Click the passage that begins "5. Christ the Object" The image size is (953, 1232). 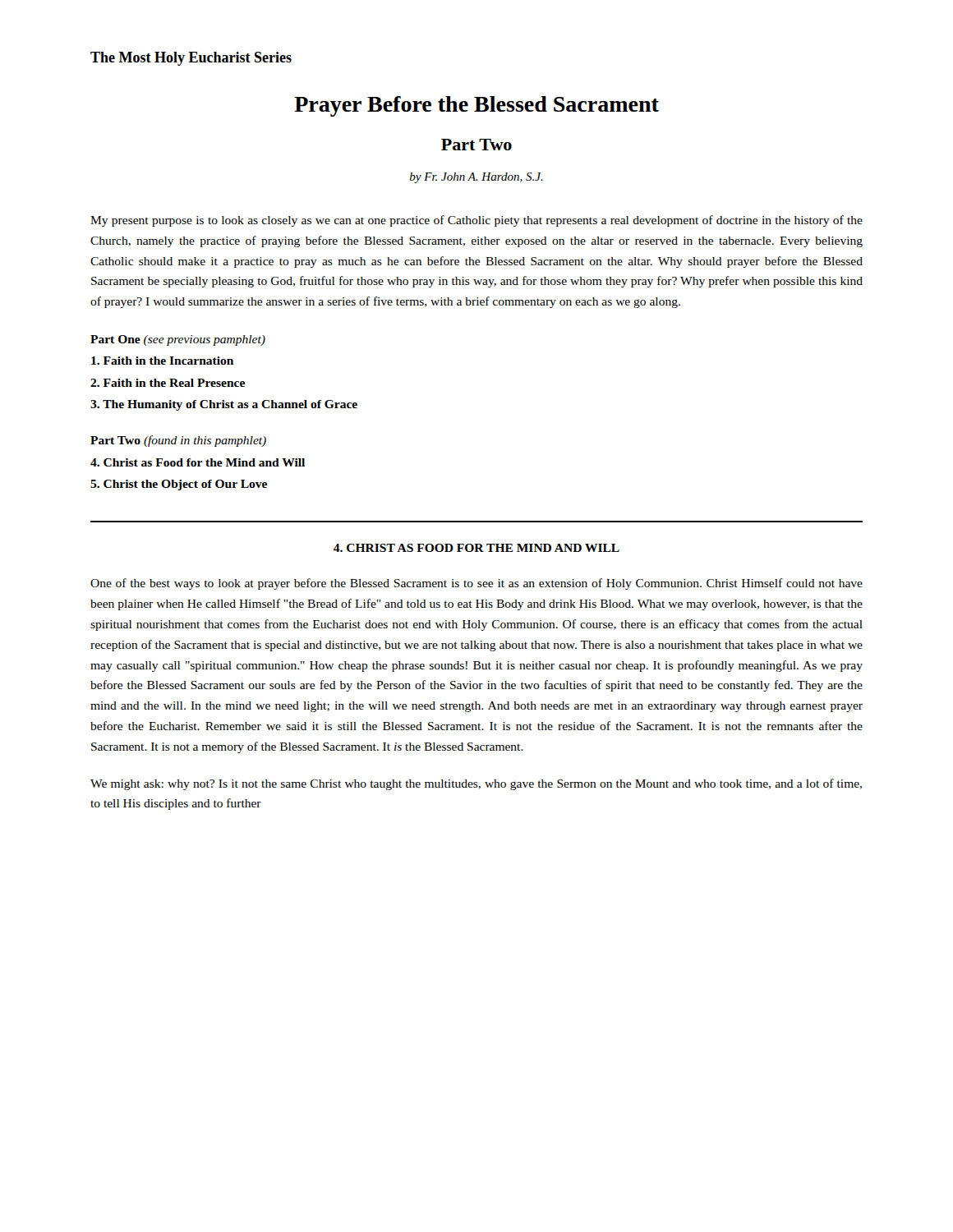tap(179, 483)
